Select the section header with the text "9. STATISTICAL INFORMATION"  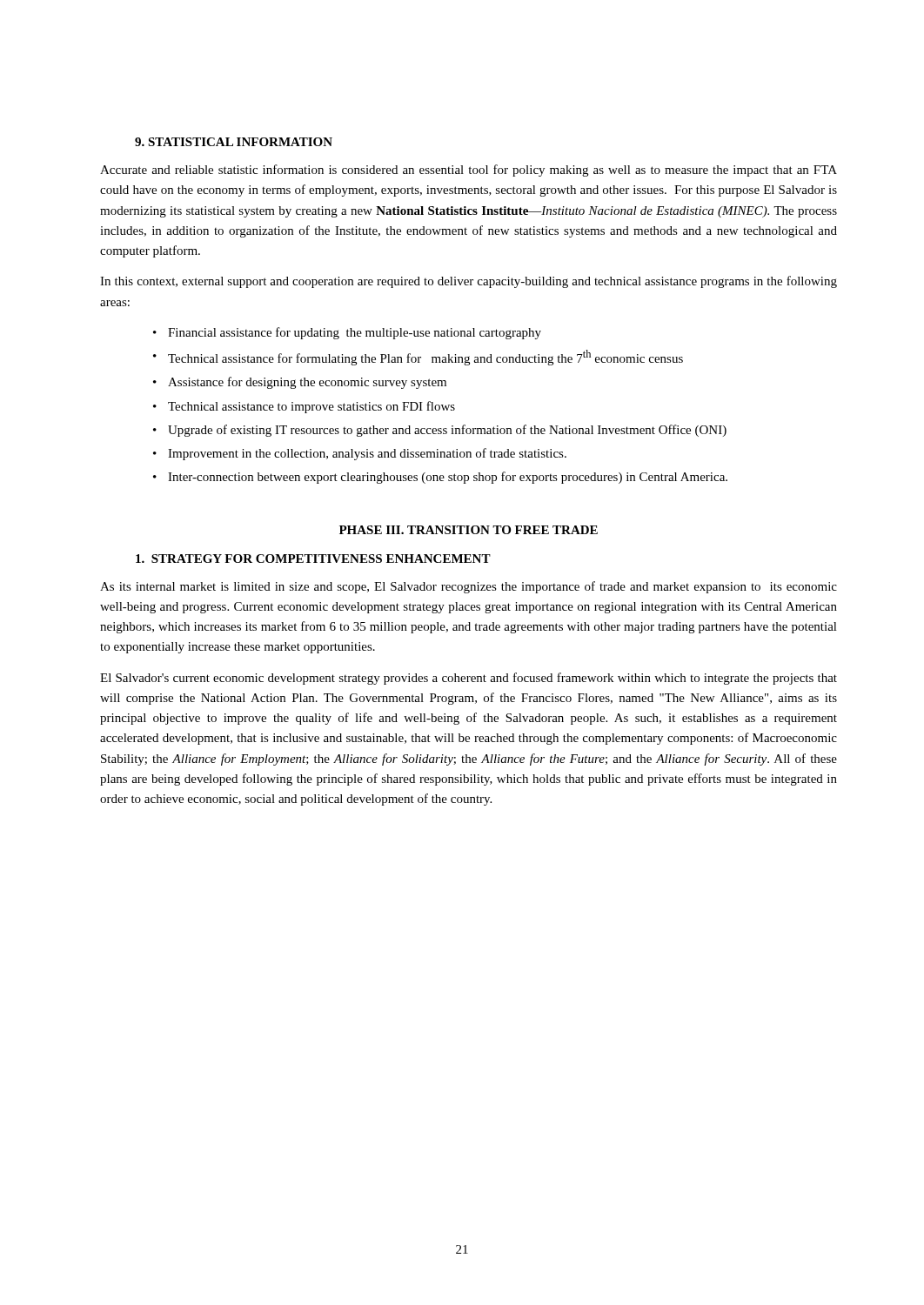pyautogui.click(x=234, y=142)
